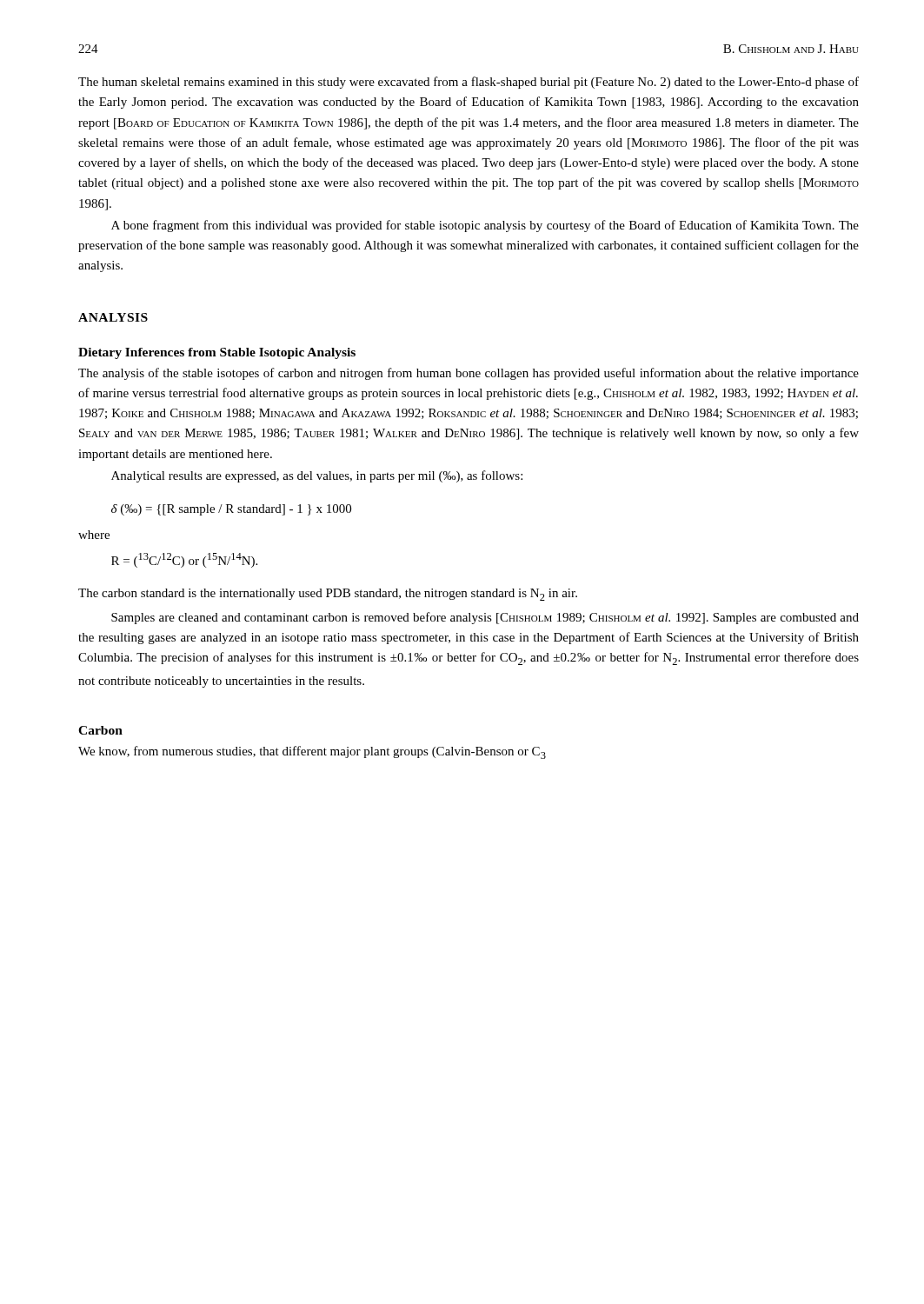This screenshot has height=1304, width=924.
Task: Locate the text block starting "We know, from numerous studies,"
Action: click(469, 753)
